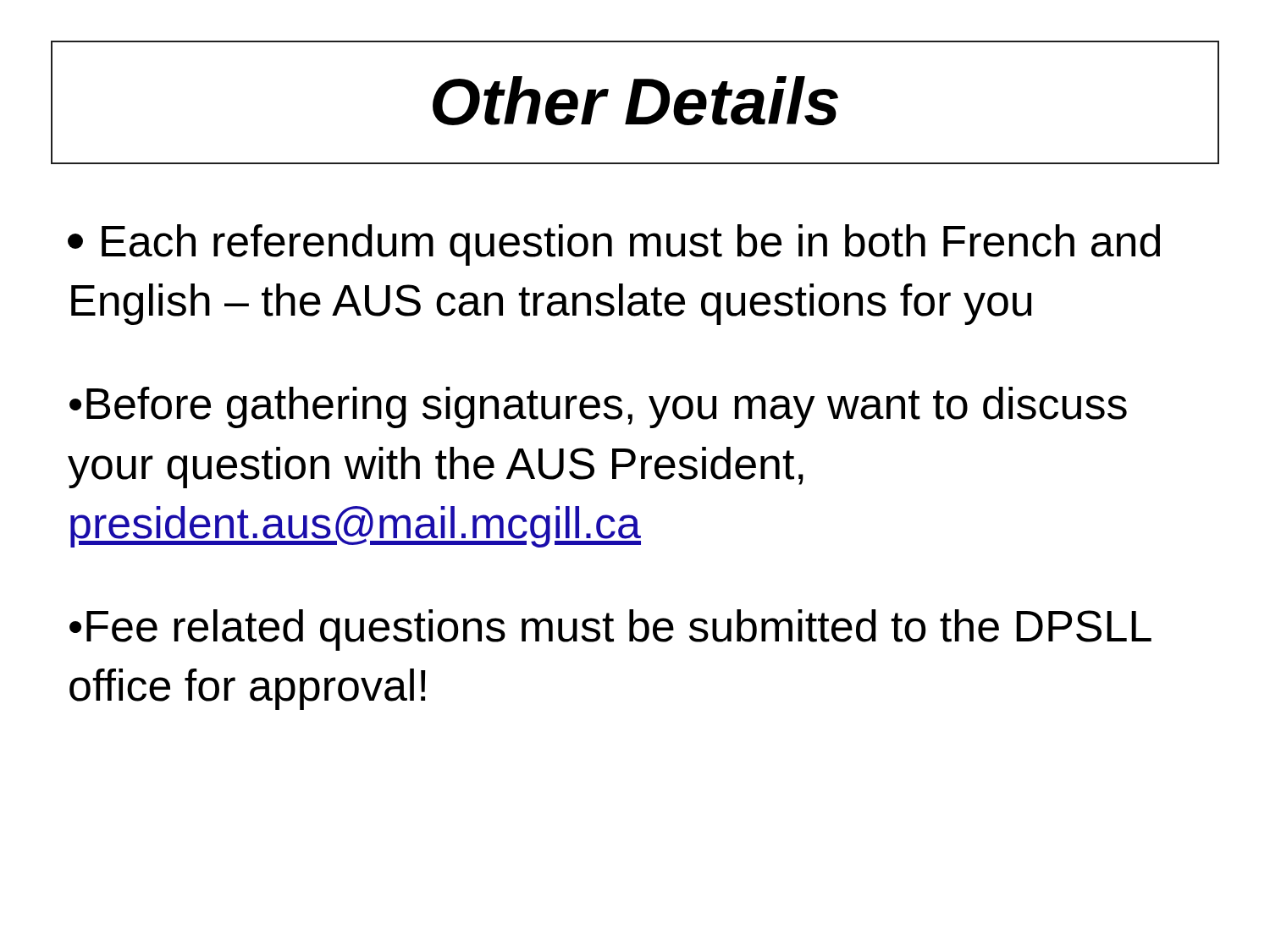Point to the block beginning "•Before gathering signatures, you may want to"
1270x952 pixels.
(598, 463)
